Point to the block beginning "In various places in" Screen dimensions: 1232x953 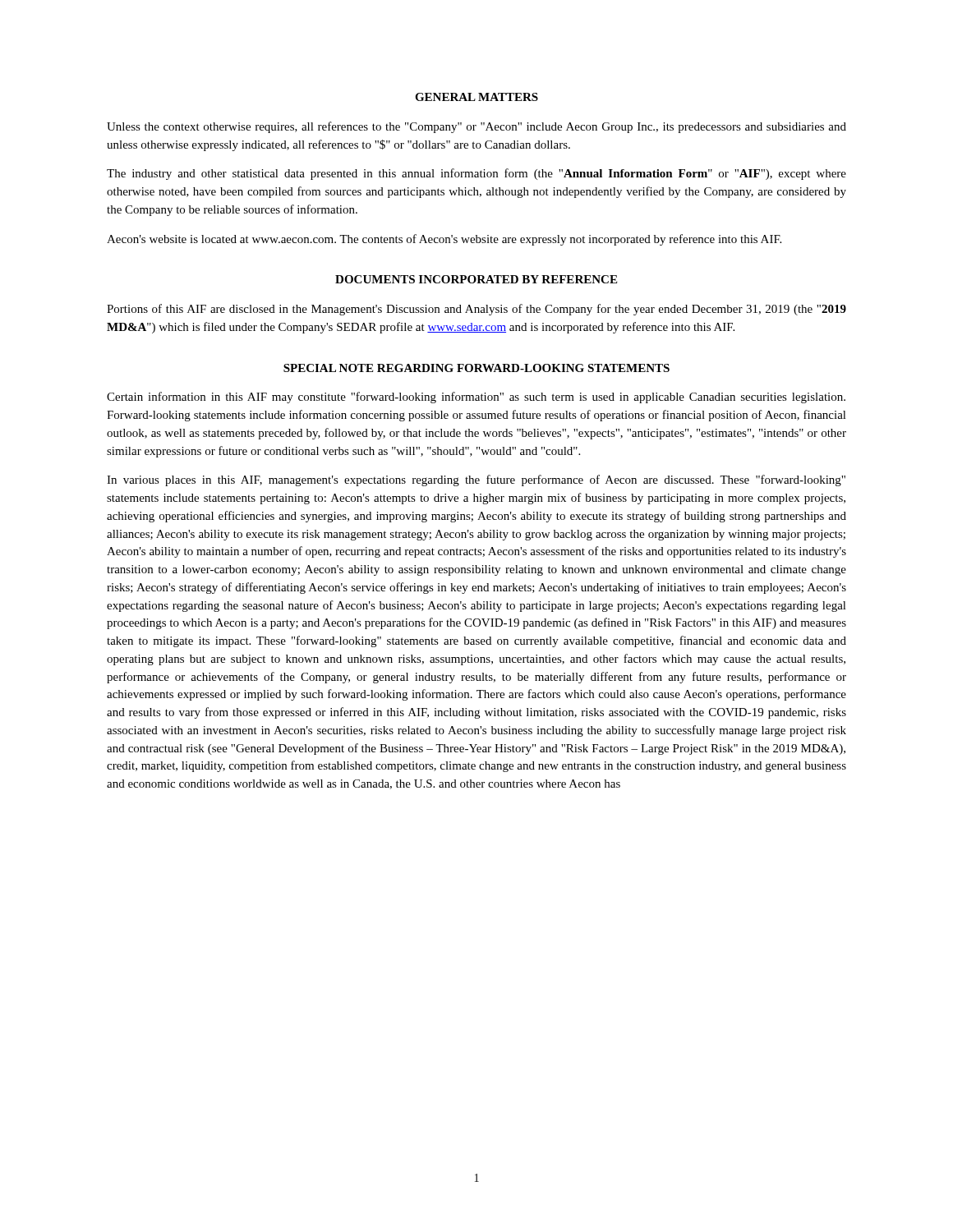pyautogui.click(x=476, y=632)
